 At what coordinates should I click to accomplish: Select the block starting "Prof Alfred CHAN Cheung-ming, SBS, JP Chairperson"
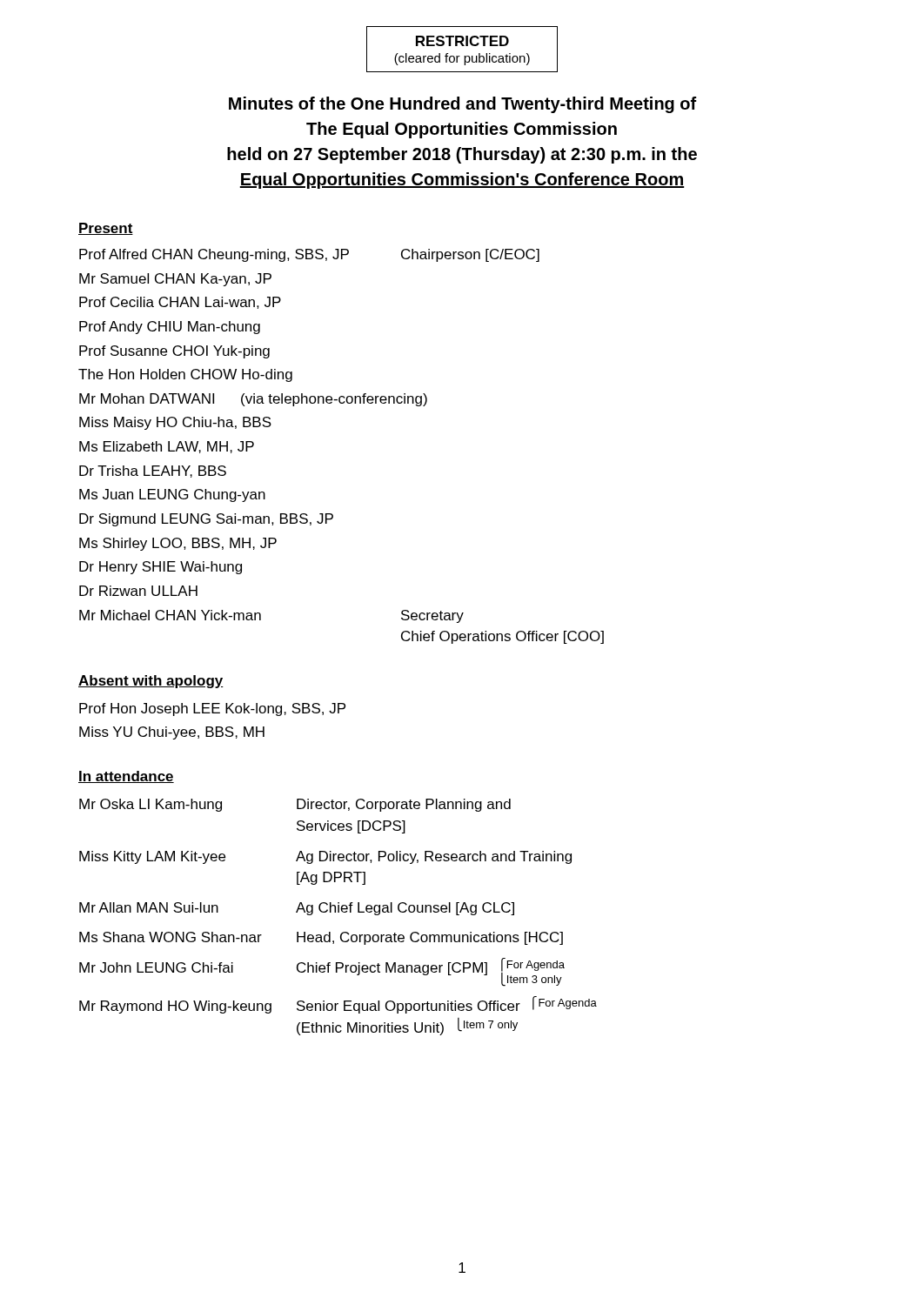click(462, 255)
